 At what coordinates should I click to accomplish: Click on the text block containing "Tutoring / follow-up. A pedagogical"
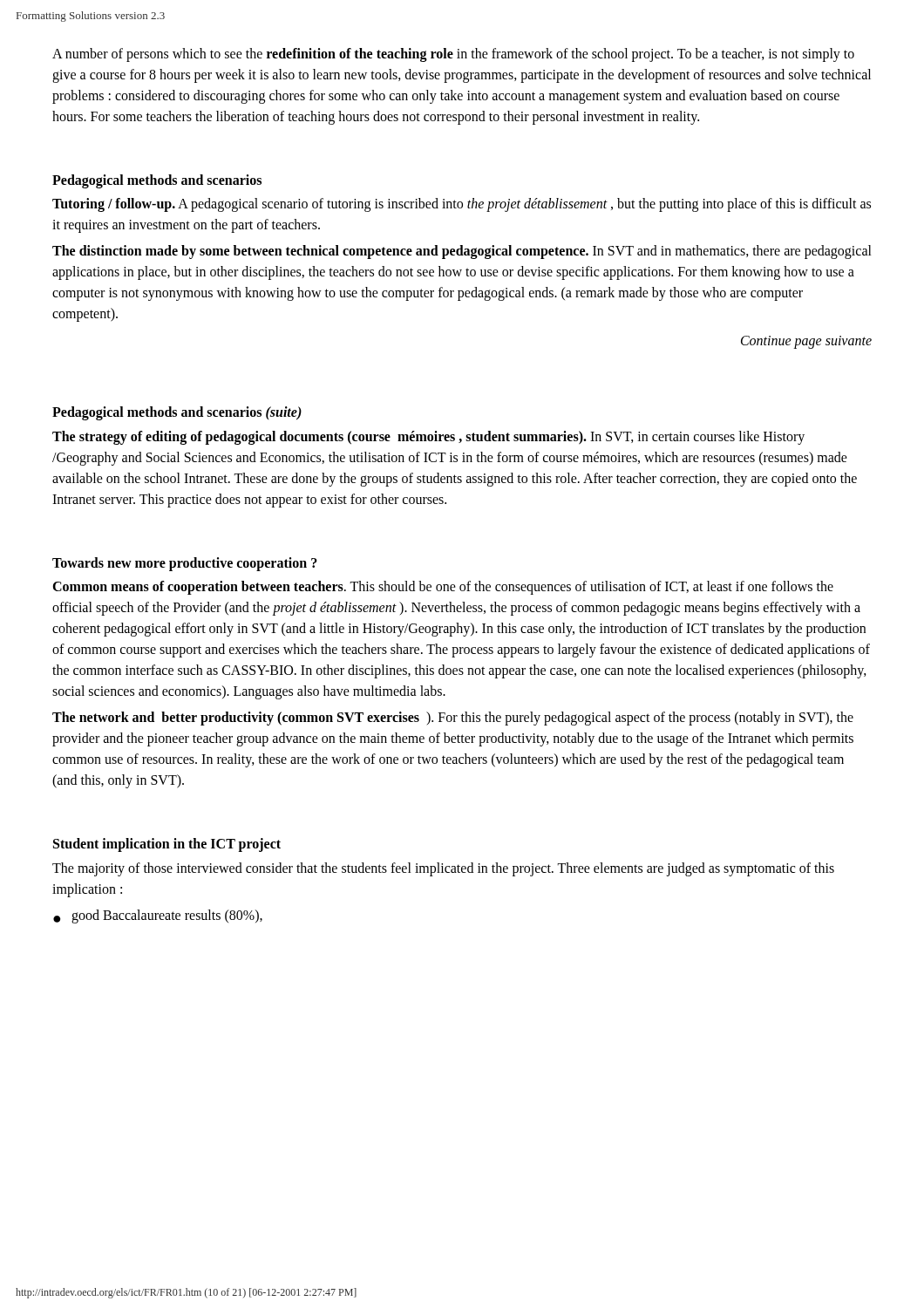(x=462, y=214)
